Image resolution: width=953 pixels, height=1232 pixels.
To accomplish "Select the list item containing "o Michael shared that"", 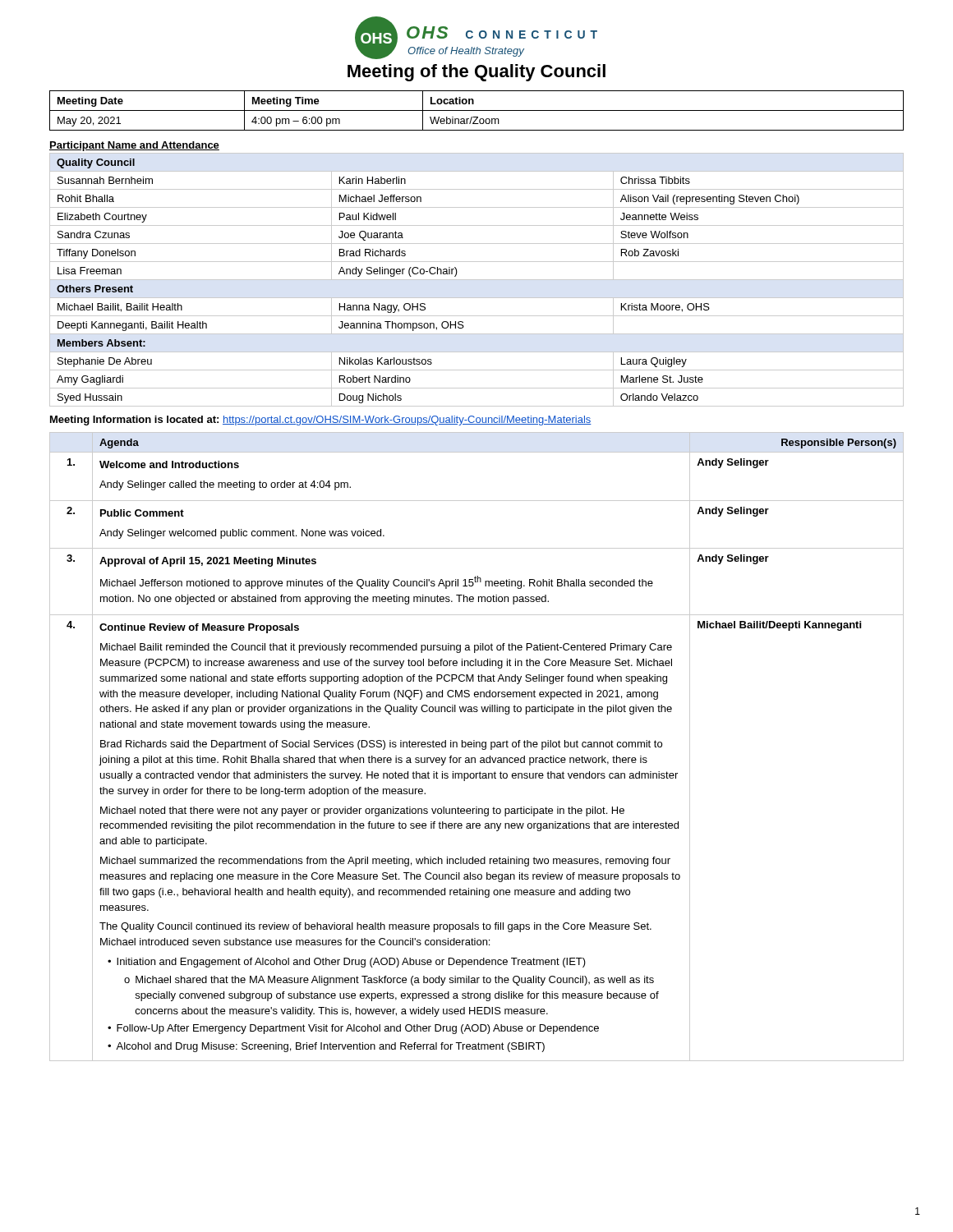I will tap(403, 996).
